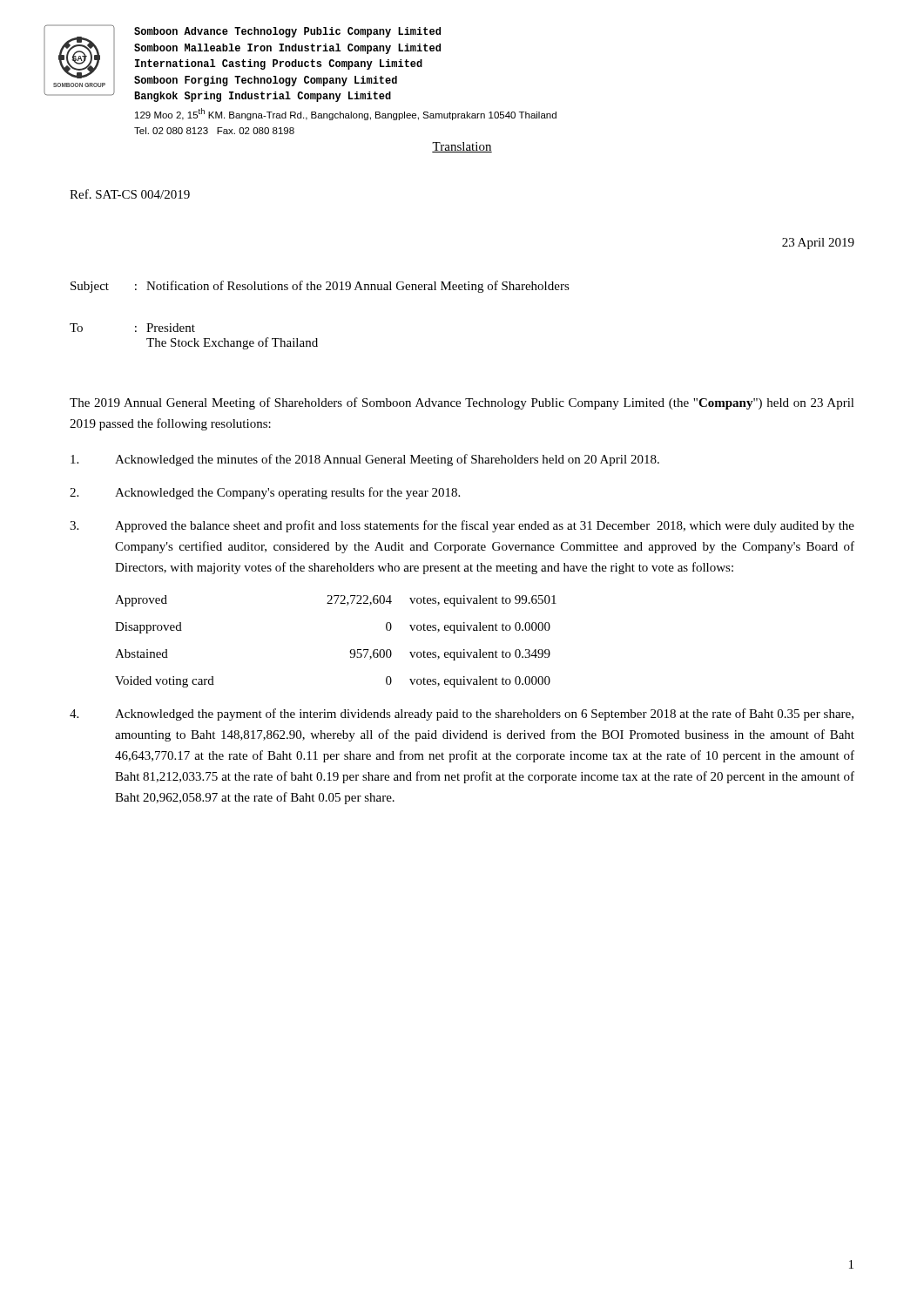Locate the list item that reads "3. Approved the"

(462, 546)
